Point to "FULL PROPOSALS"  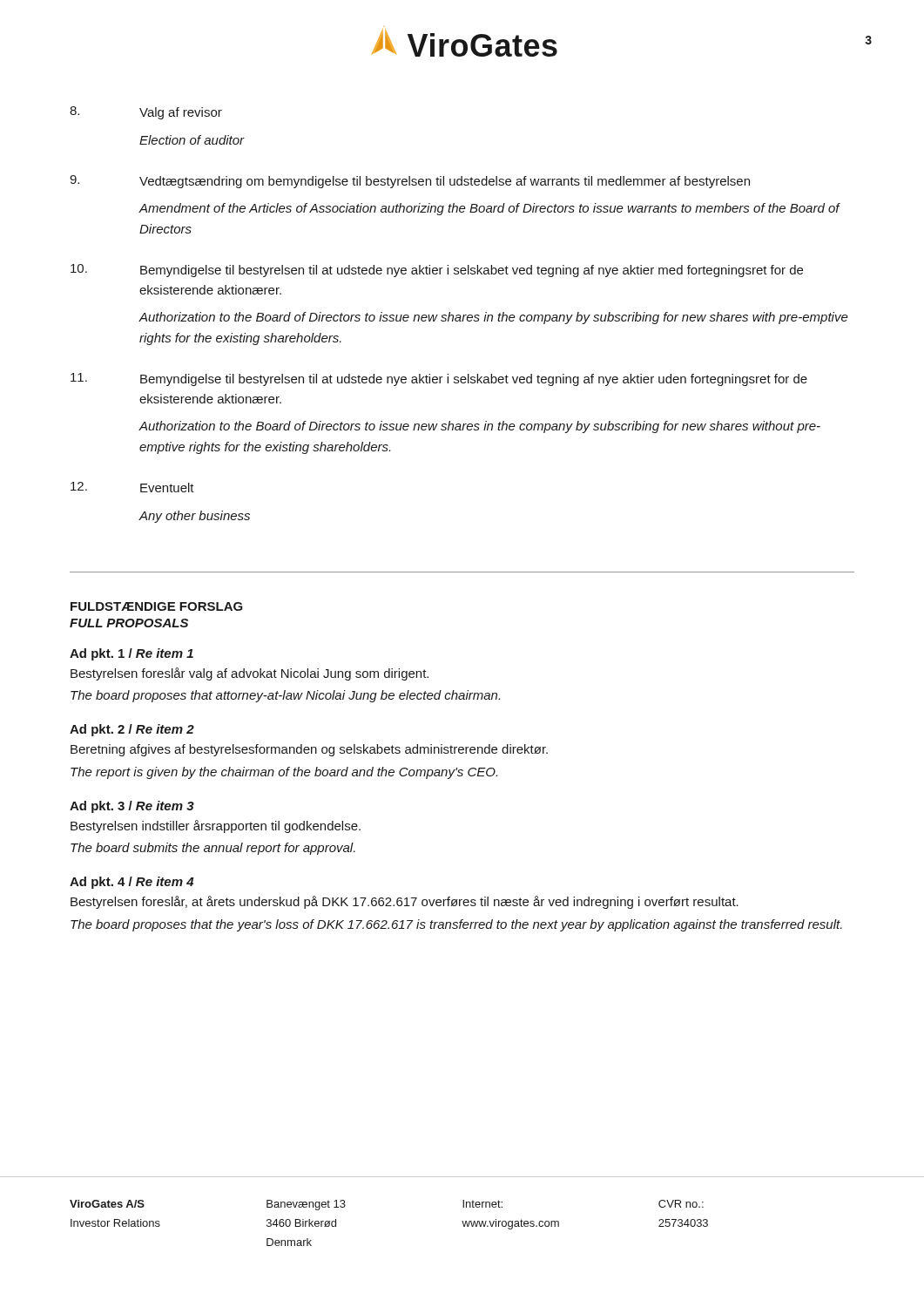(x=129, y=622)
